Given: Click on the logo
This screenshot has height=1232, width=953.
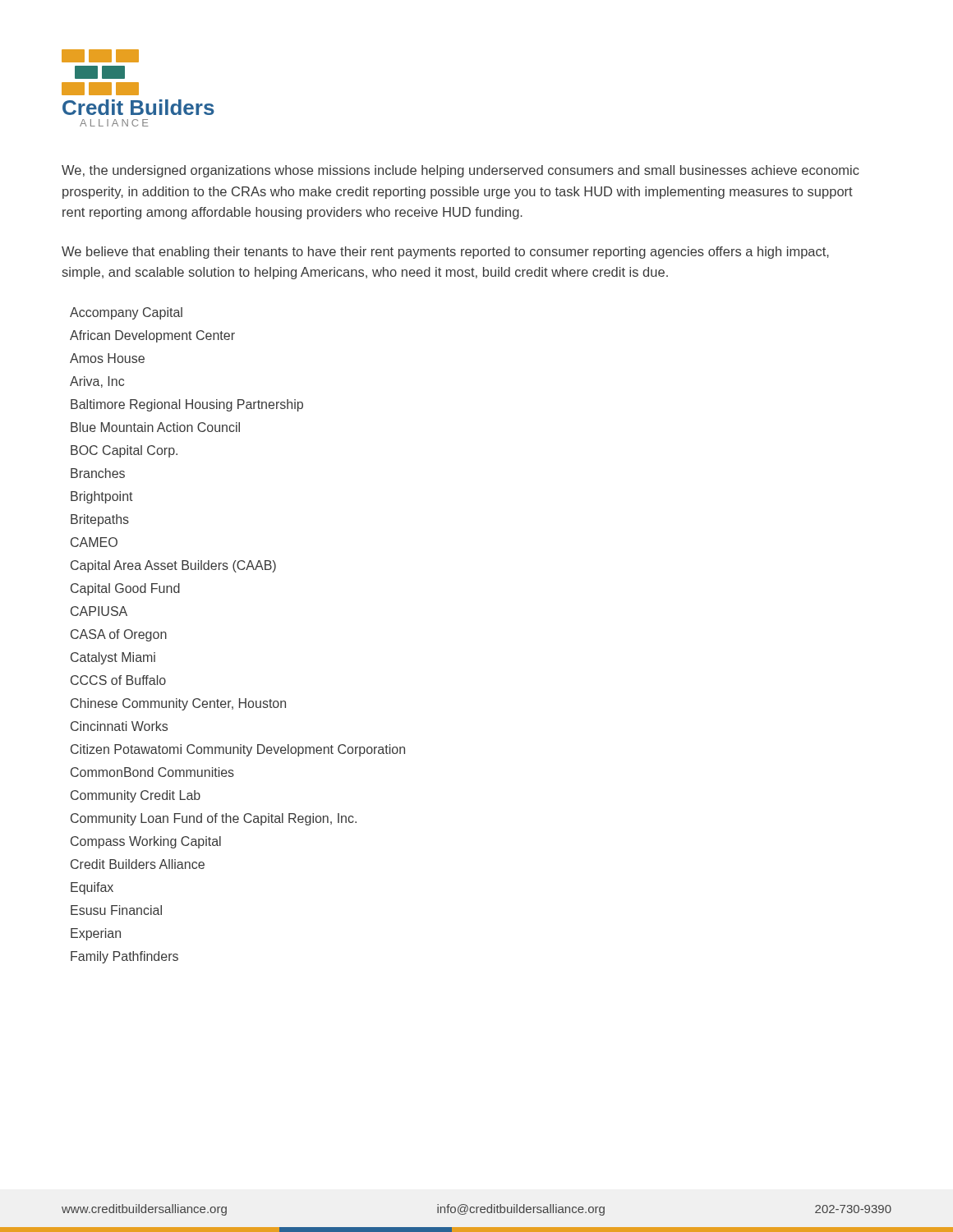Looking at the screenshot, I should pyautogui.click(x=476, y=88).
